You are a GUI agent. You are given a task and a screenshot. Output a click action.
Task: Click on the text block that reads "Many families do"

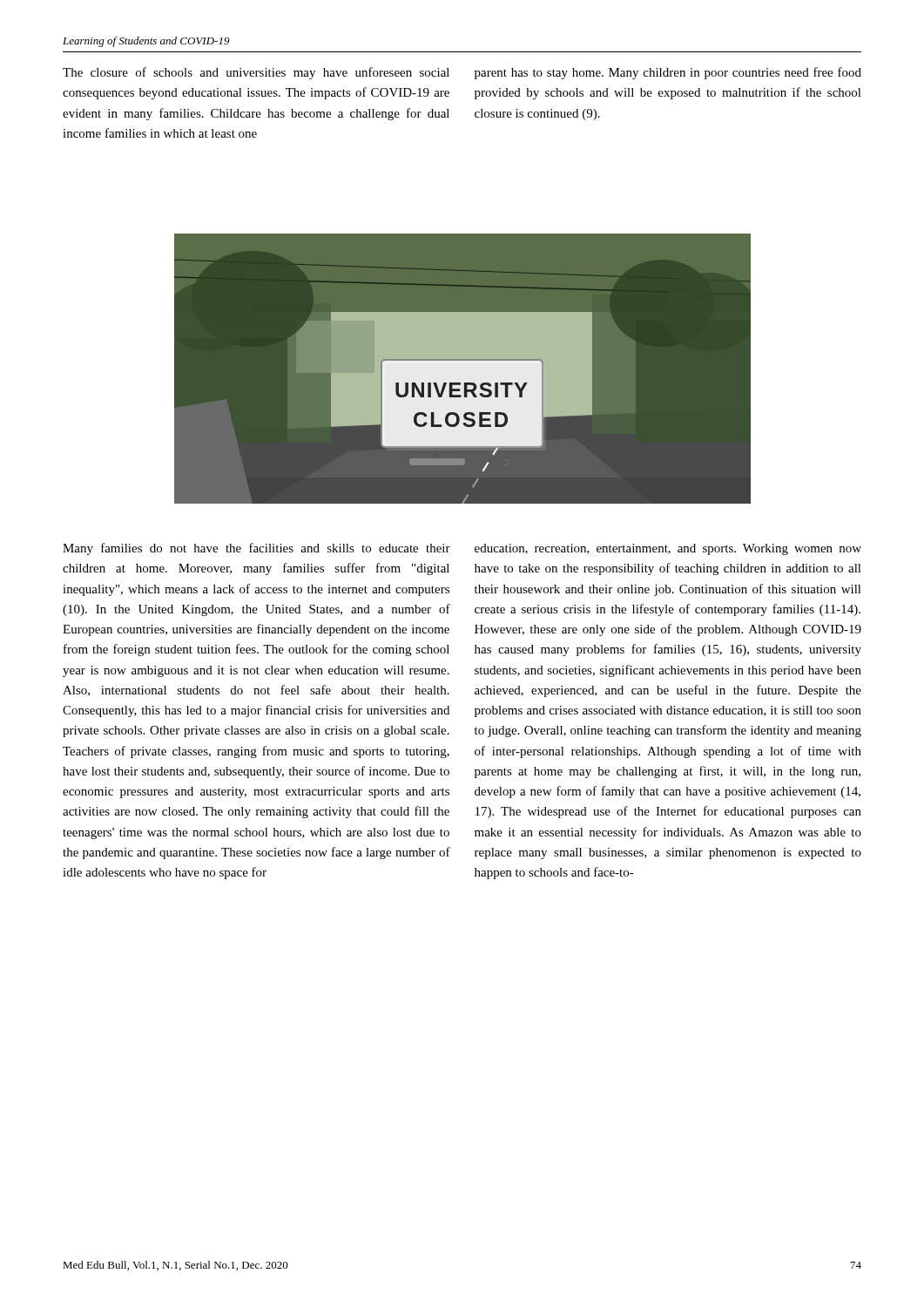tap(256, 710)
